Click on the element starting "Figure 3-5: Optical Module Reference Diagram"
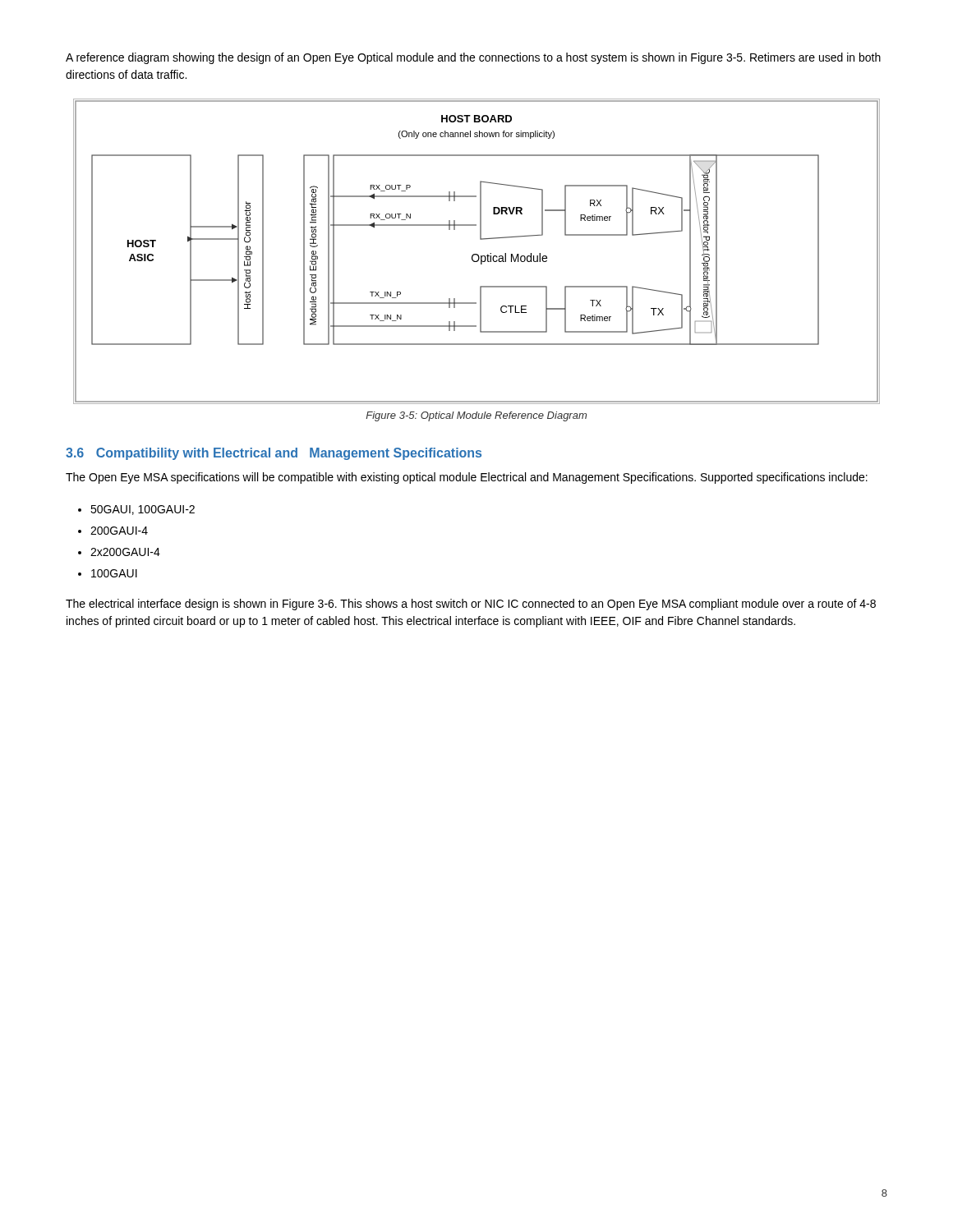Viewport: 953px width, 1232px height. click(476, 415)
